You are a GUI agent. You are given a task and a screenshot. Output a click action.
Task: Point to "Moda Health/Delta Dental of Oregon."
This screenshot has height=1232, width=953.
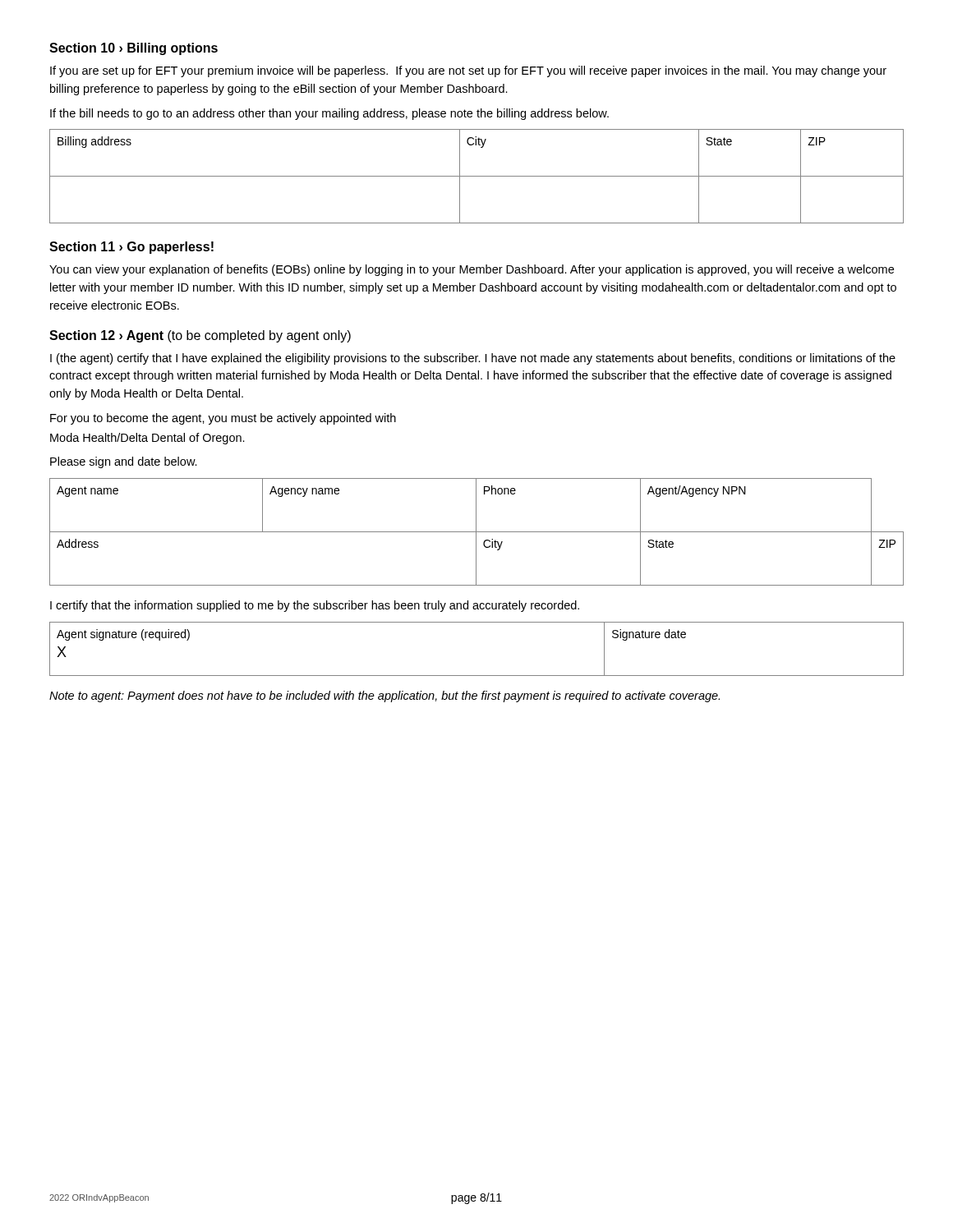click(x=147, y=437)
